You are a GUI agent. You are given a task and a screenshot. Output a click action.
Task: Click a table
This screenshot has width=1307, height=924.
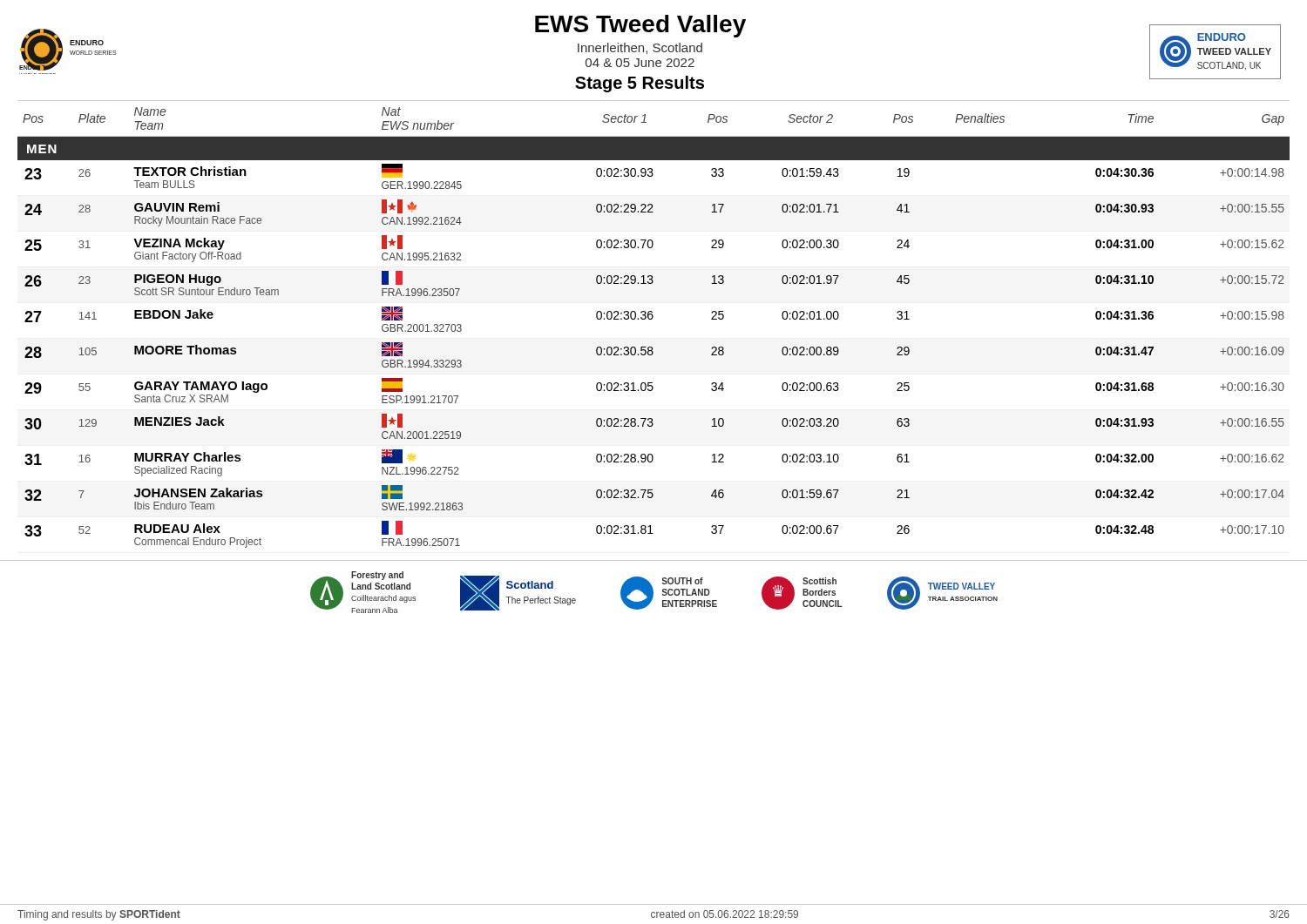pyautogui.click(x=654, y=327)
